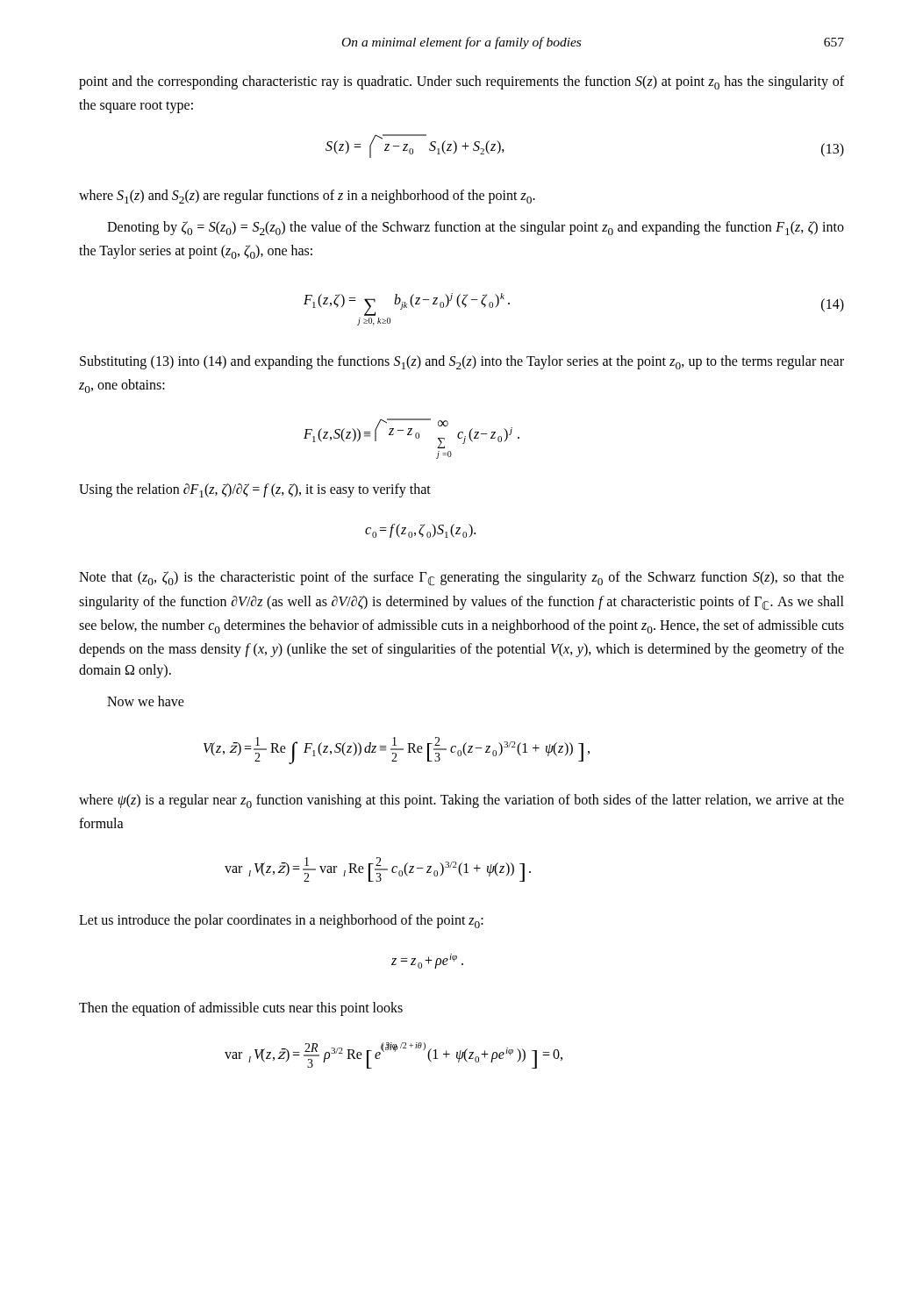This screenshot has height=1316, width=923.
Task: Click on the text block with the text "point and the corresponding characteristic ray is quadratic."
Action: (x=462, y=94)
